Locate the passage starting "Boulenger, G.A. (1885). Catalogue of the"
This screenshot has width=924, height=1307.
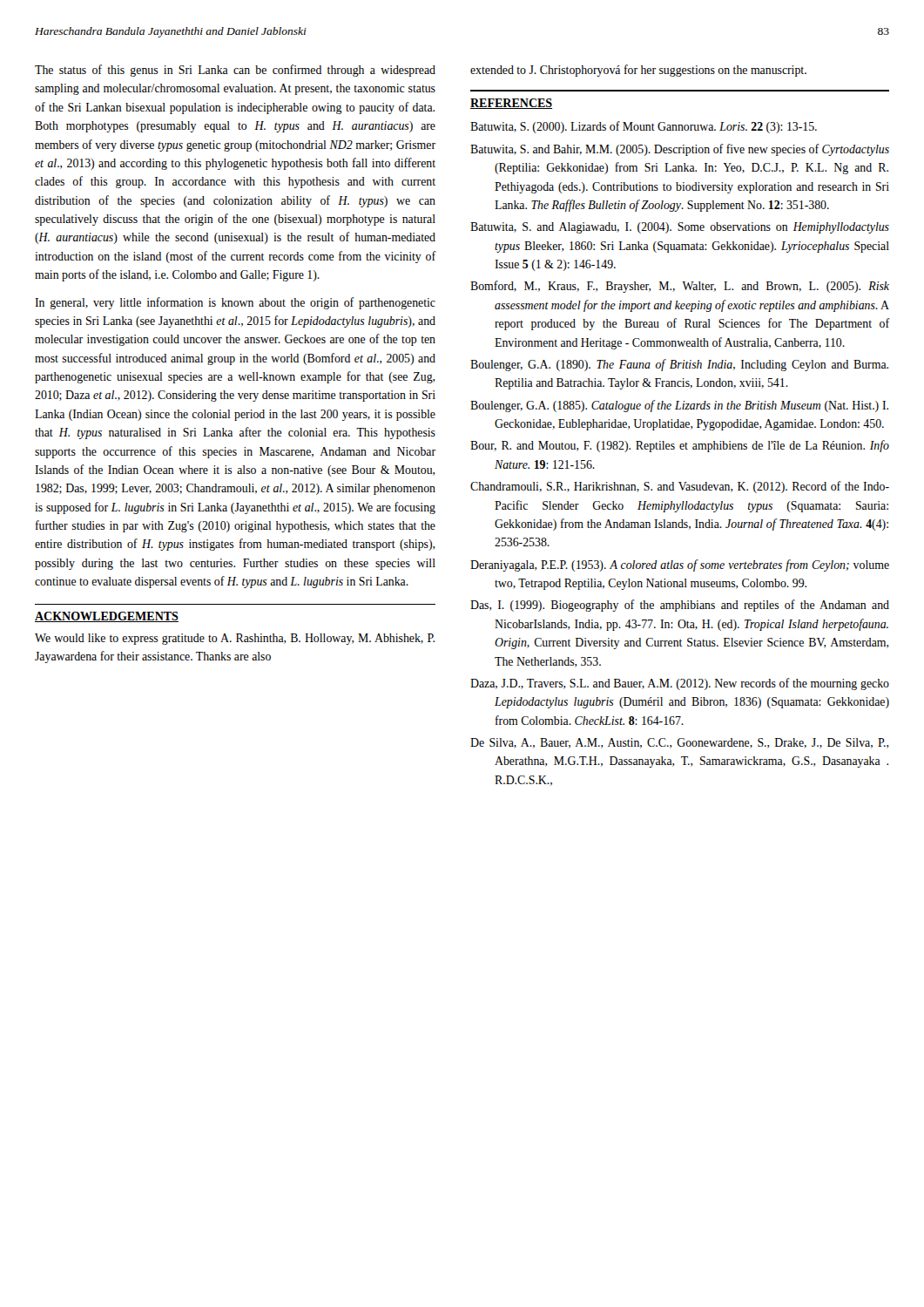680,415
